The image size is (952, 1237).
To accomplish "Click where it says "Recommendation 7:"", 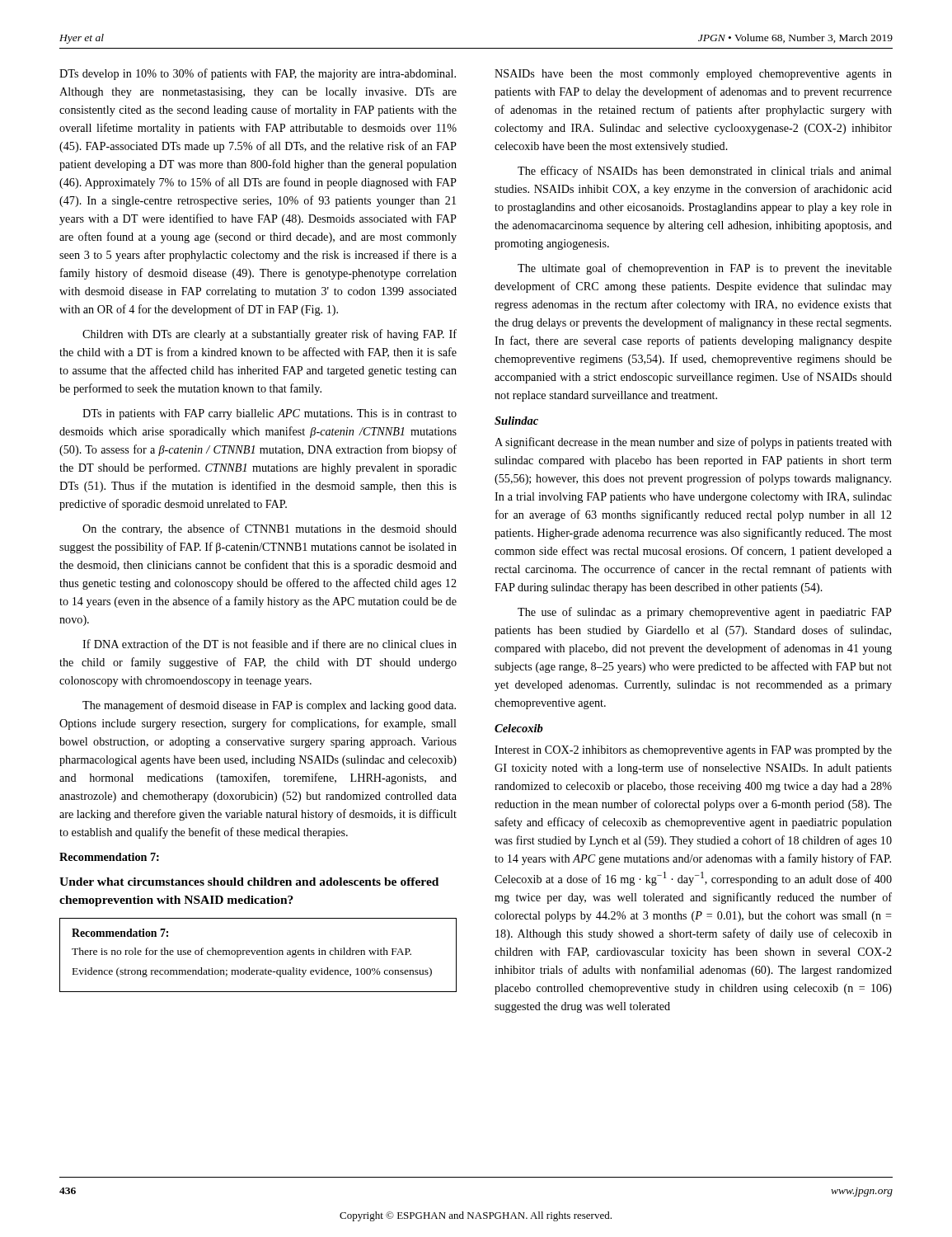I will [109, 857].
